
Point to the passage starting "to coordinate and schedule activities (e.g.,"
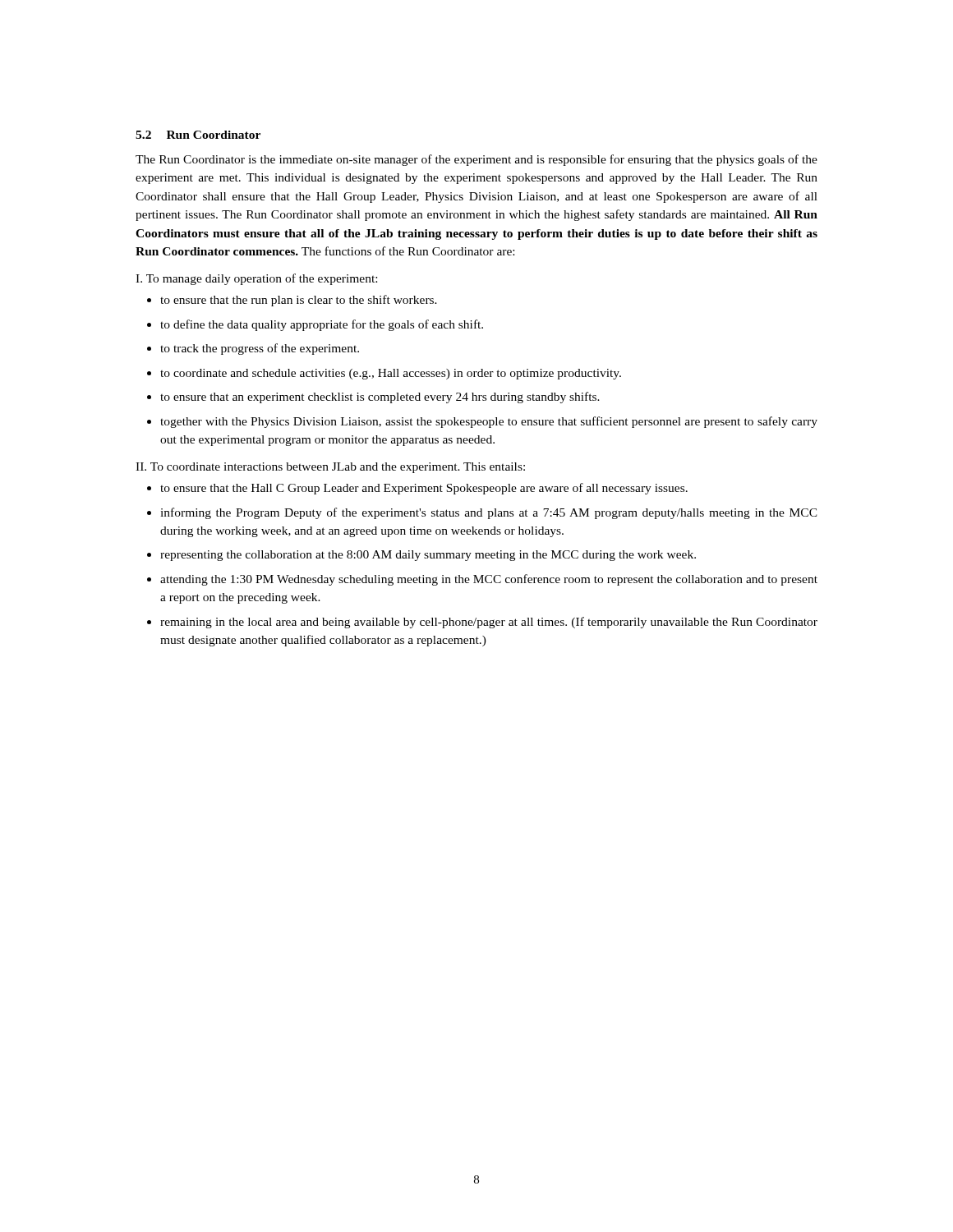coord(391,372)
